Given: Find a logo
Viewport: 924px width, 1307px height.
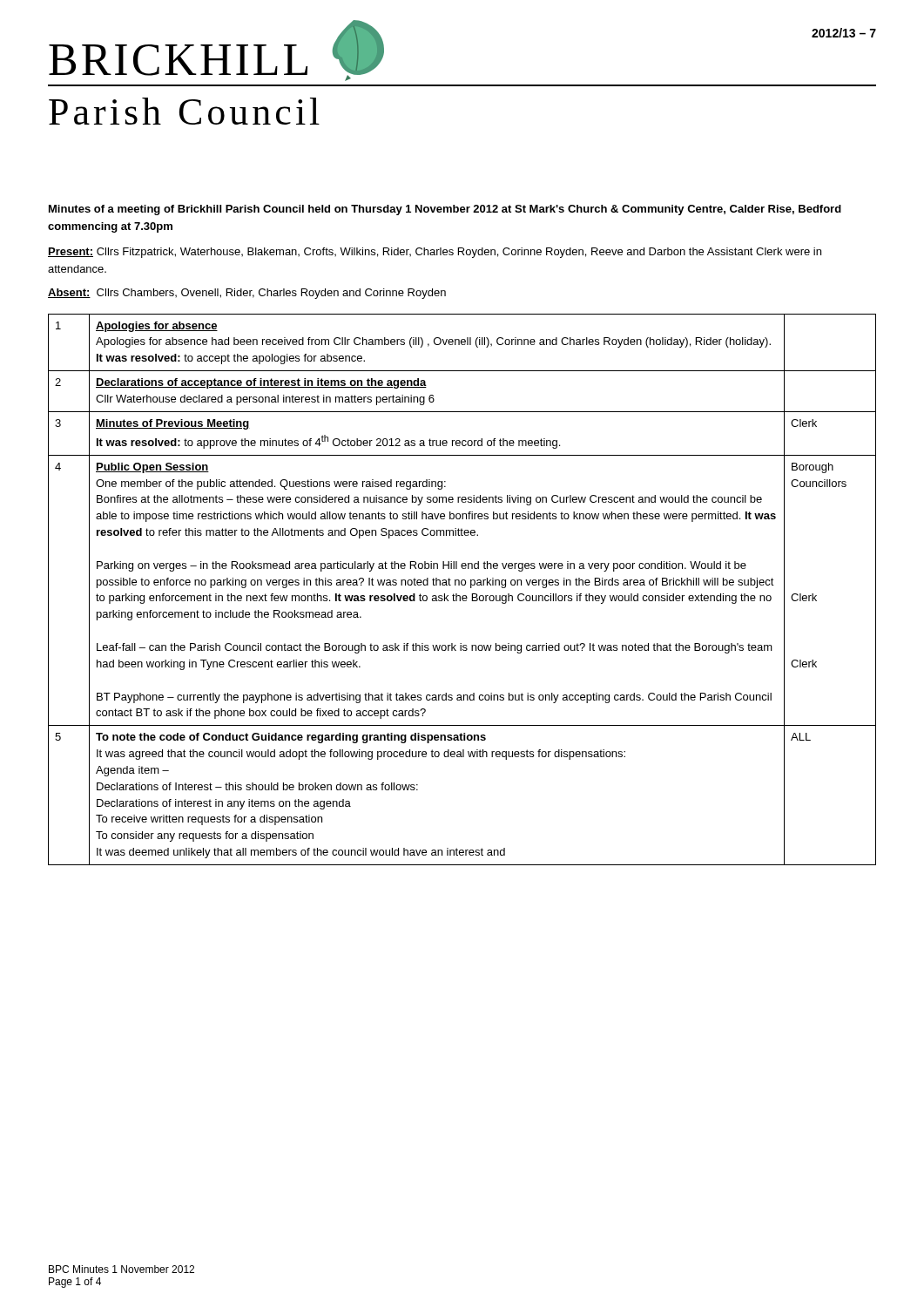Looking at the screenshot, I should pyautogui.click(x=220, y=49).
